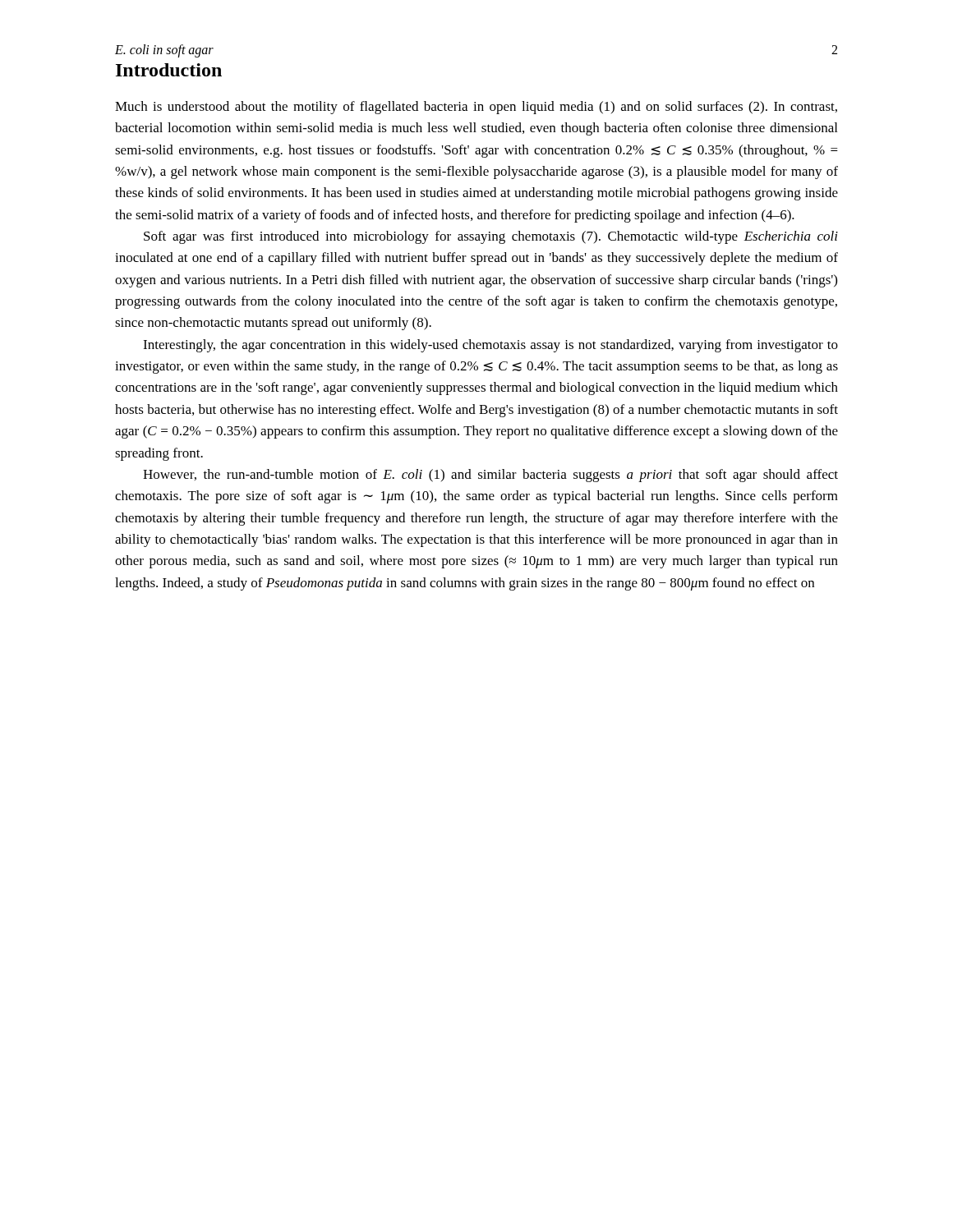Find the block on this page that starts "Much is understood about the motility"
953x1232 pixels.
pyautogui.click(x=476, y=160)
